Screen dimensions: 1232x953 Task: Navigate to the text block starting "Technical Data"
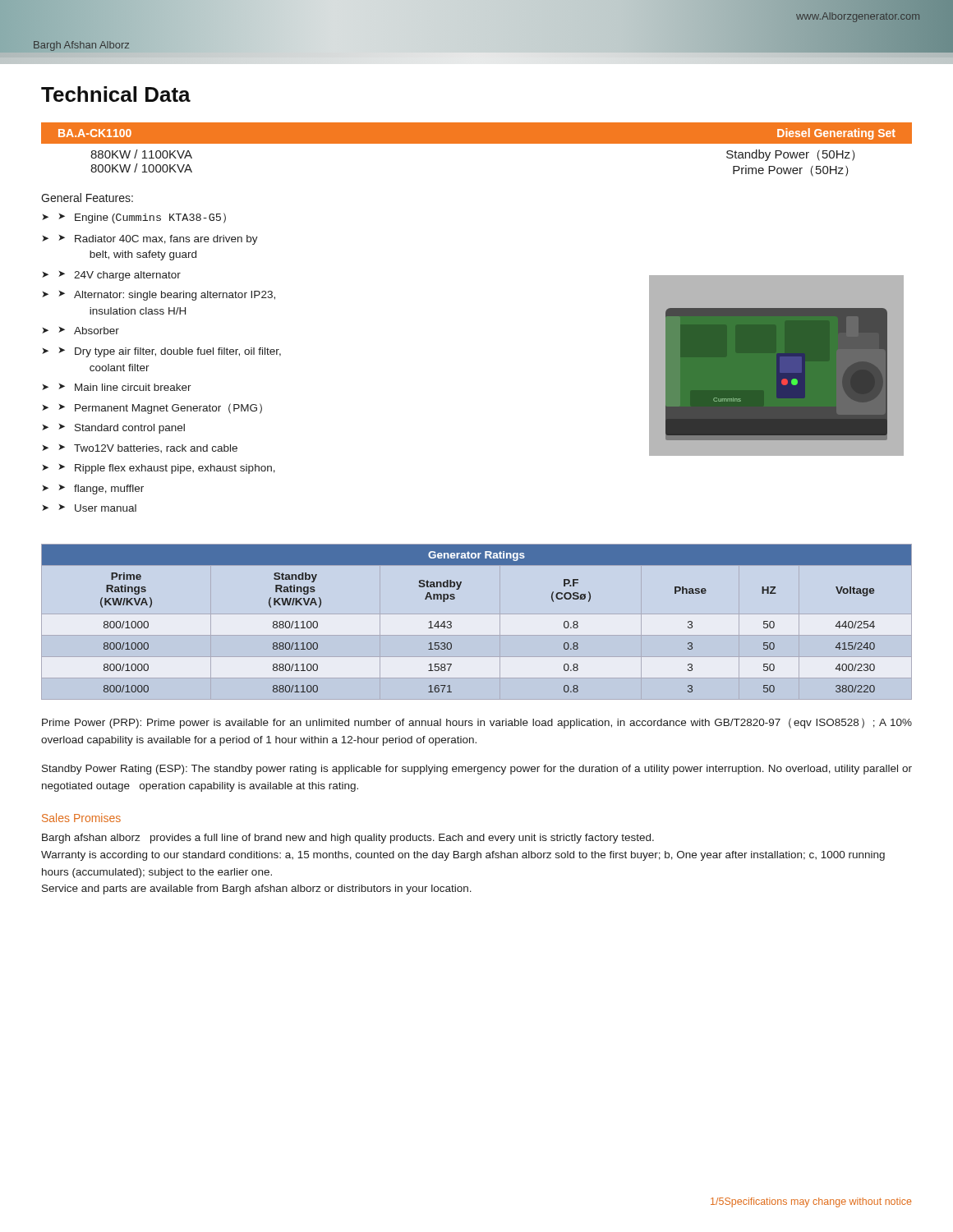click(x=116, y=94)
